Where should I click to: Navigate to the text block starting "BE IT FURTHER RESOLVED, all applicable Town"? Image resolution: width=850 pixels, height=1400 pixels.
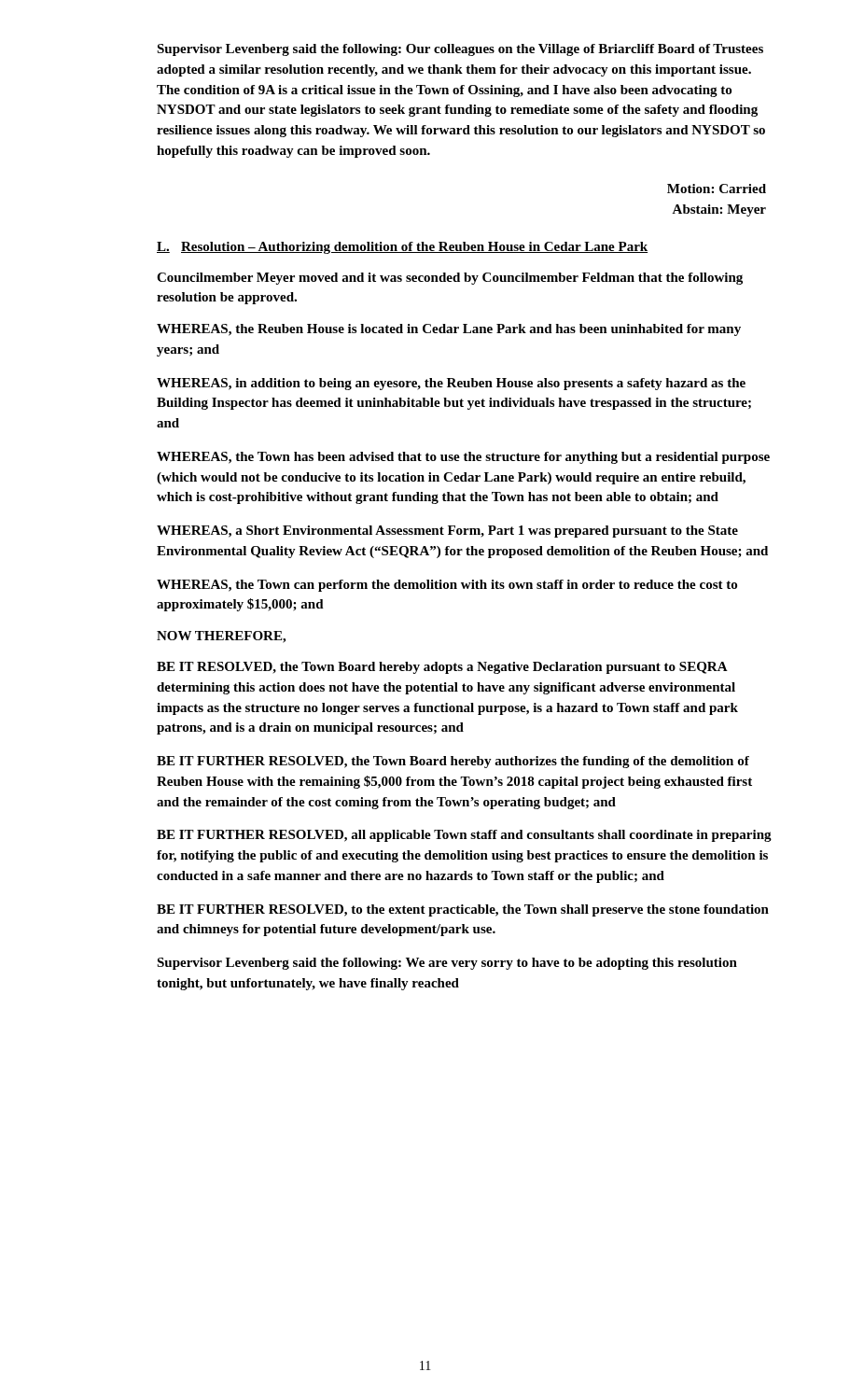point(464,855)
